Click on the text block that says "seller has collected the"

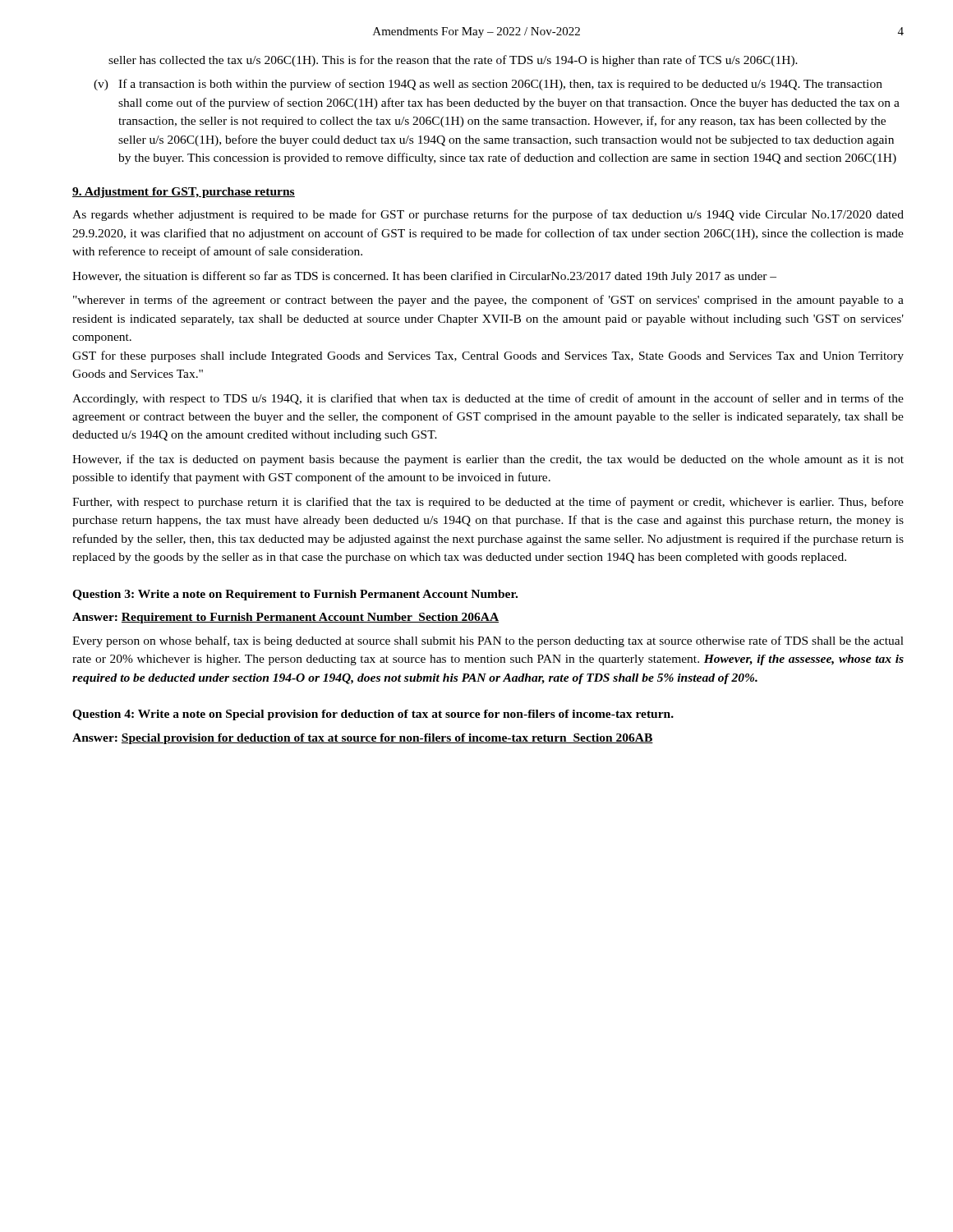coord(453,60)
